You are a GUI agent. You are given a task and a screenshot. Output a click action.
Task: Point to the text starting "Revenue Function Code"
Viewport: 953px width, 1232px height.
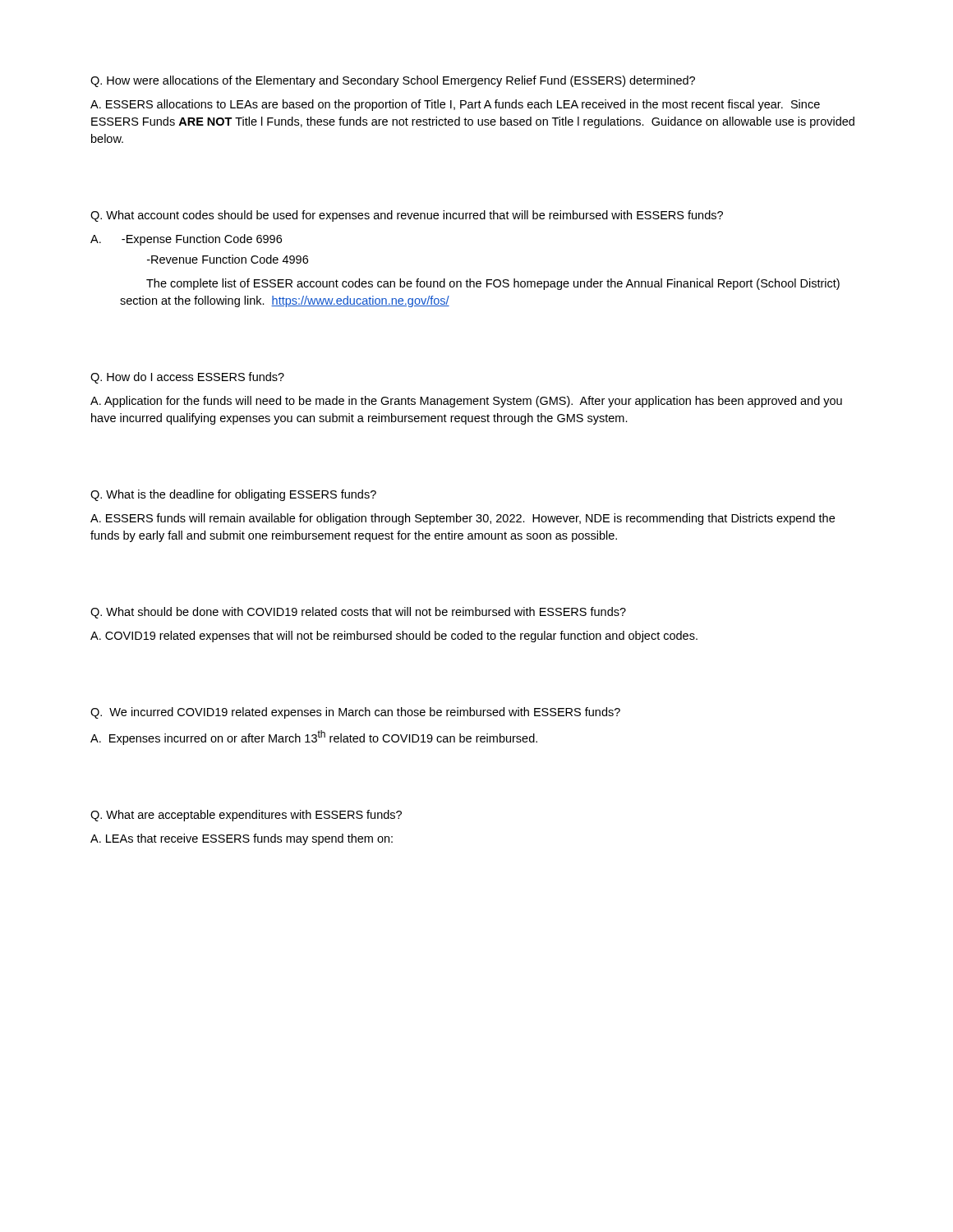[214, 260]
